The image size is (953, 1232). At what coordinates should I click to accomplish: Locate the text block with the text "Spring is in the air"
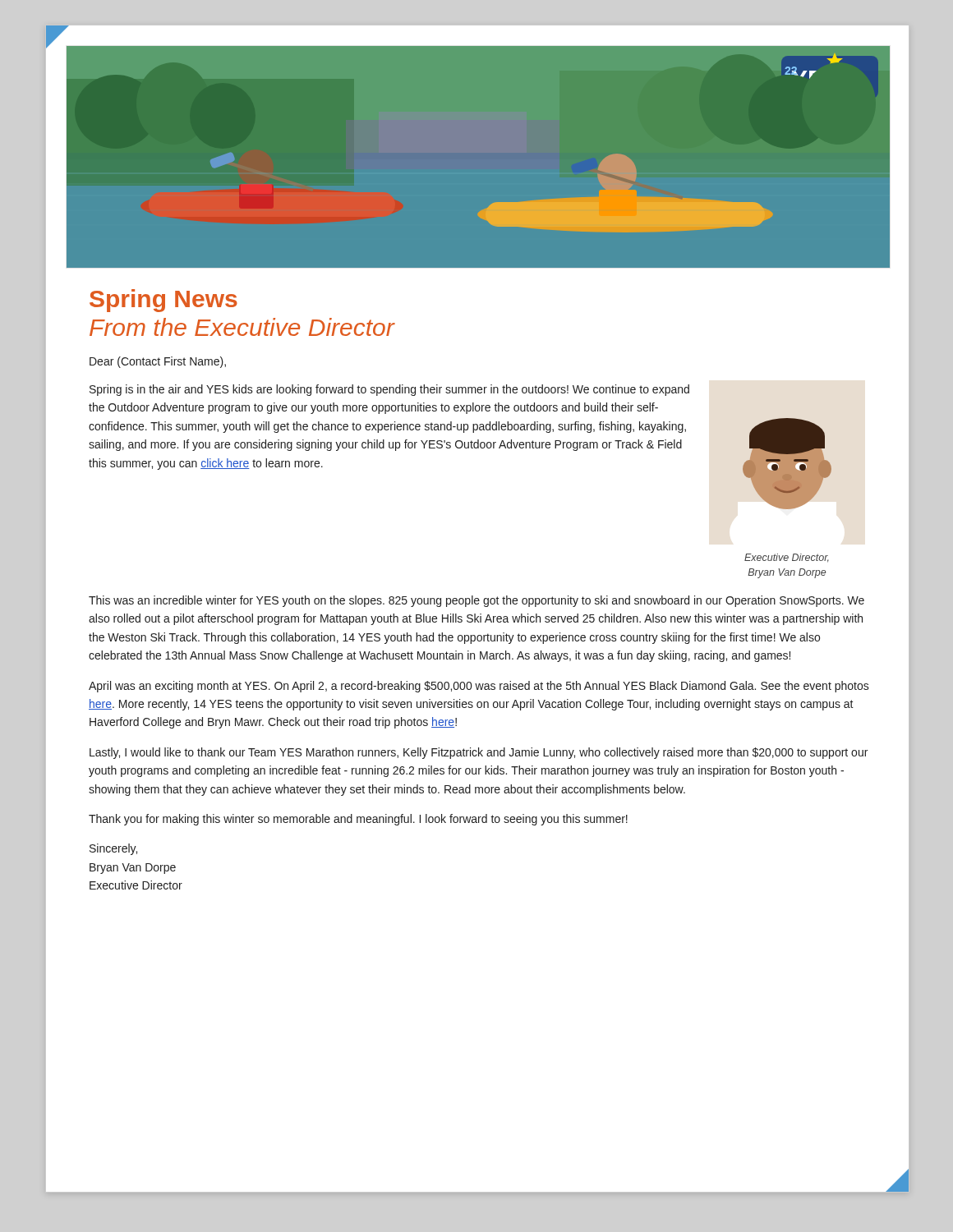[x=389, y=426]
